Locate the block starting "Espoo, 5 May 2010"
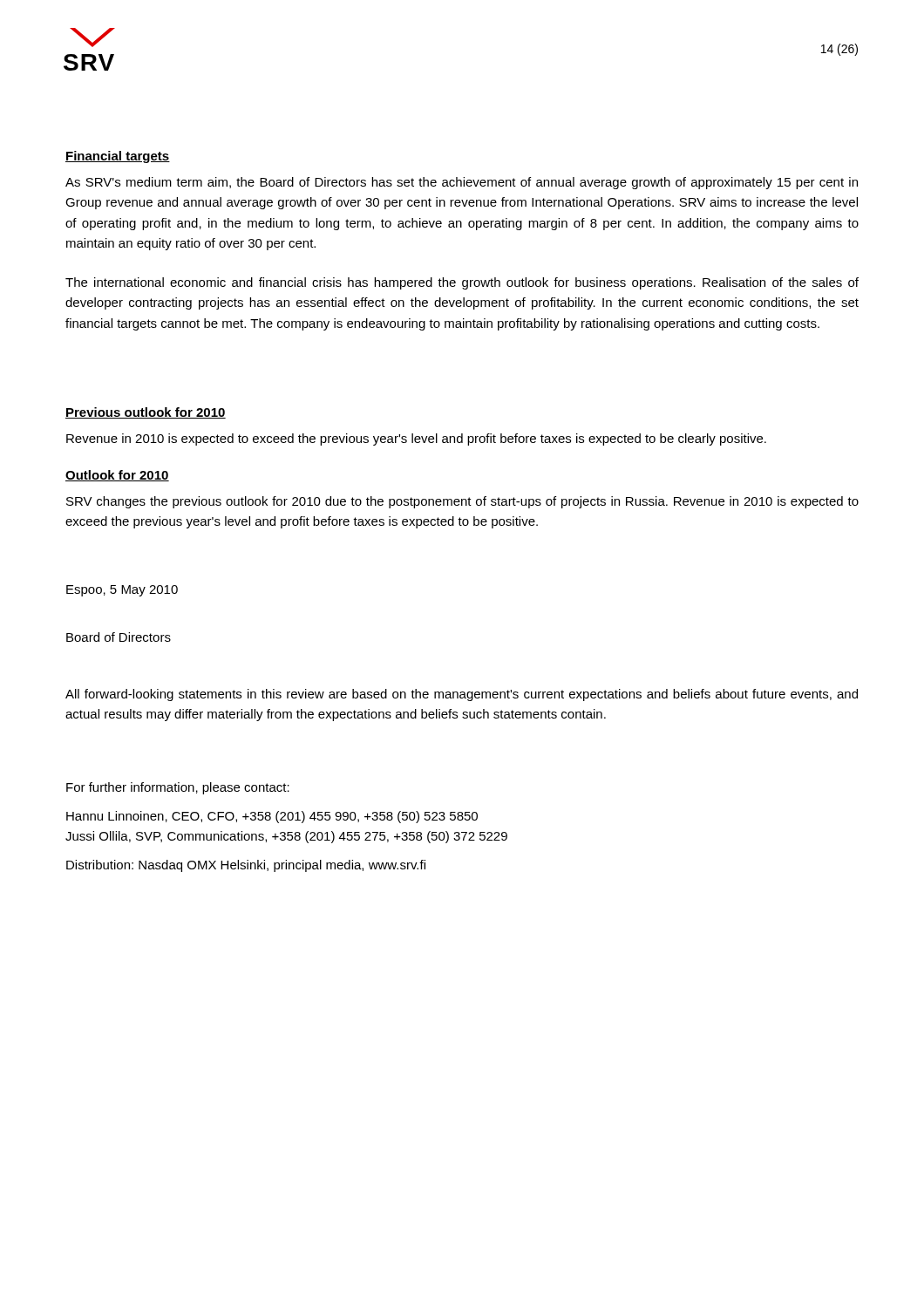924x1308 pixels. (x=122, y=589)
